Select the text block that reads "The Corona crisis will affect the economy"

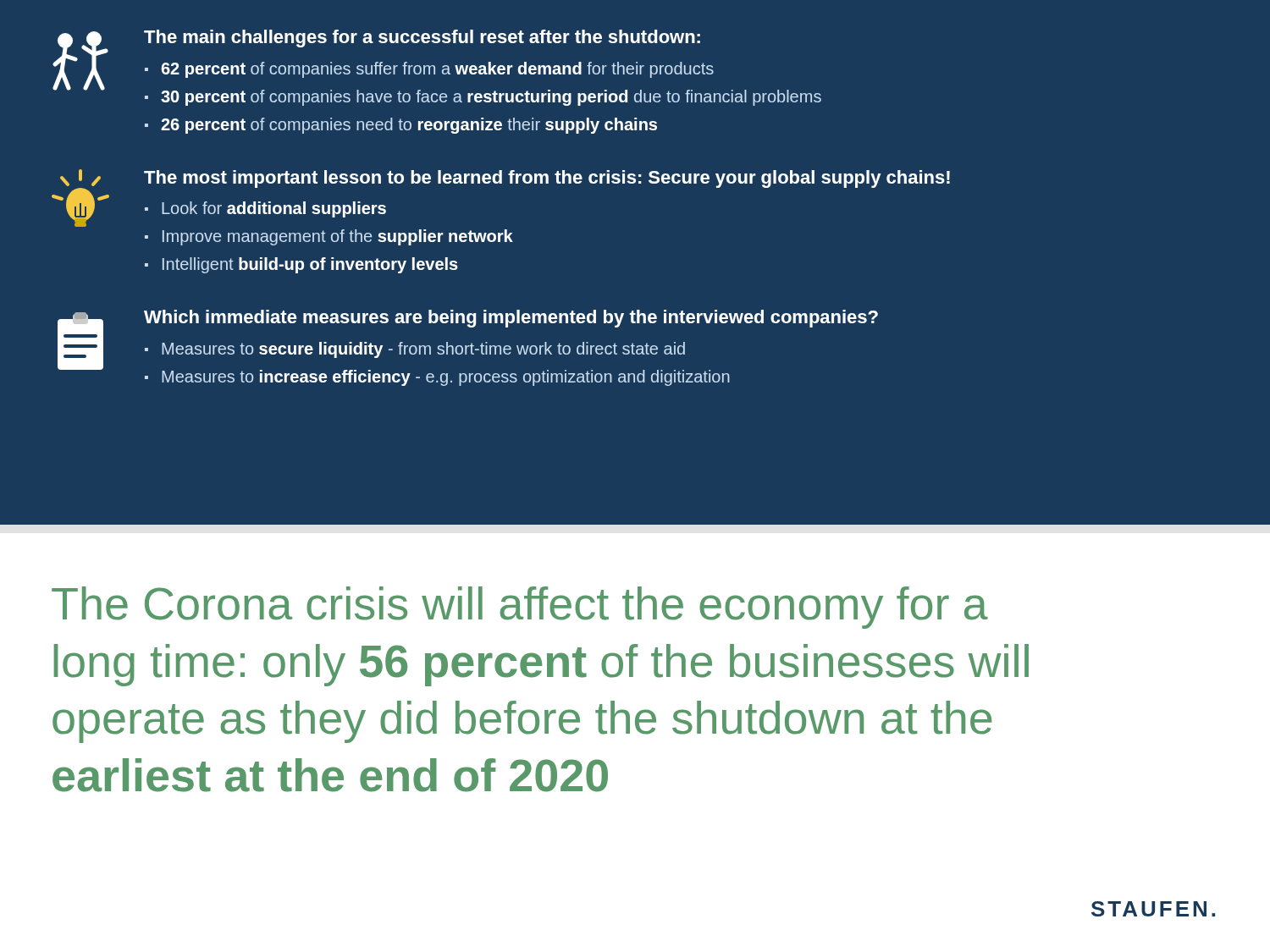[541, 689]
